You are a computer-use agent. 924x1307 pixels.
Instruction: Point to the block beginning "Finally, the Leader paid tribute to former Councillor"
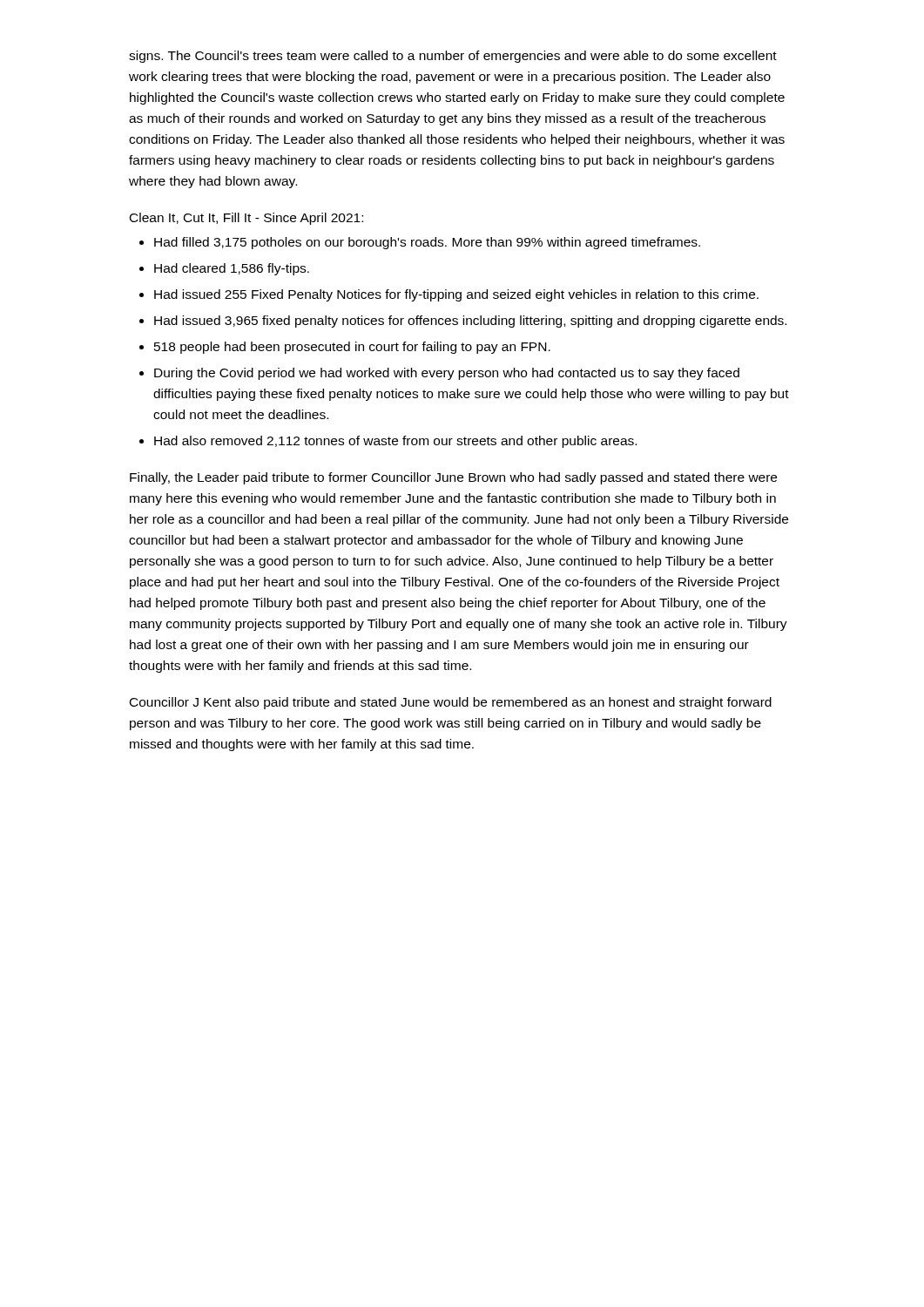459,571
